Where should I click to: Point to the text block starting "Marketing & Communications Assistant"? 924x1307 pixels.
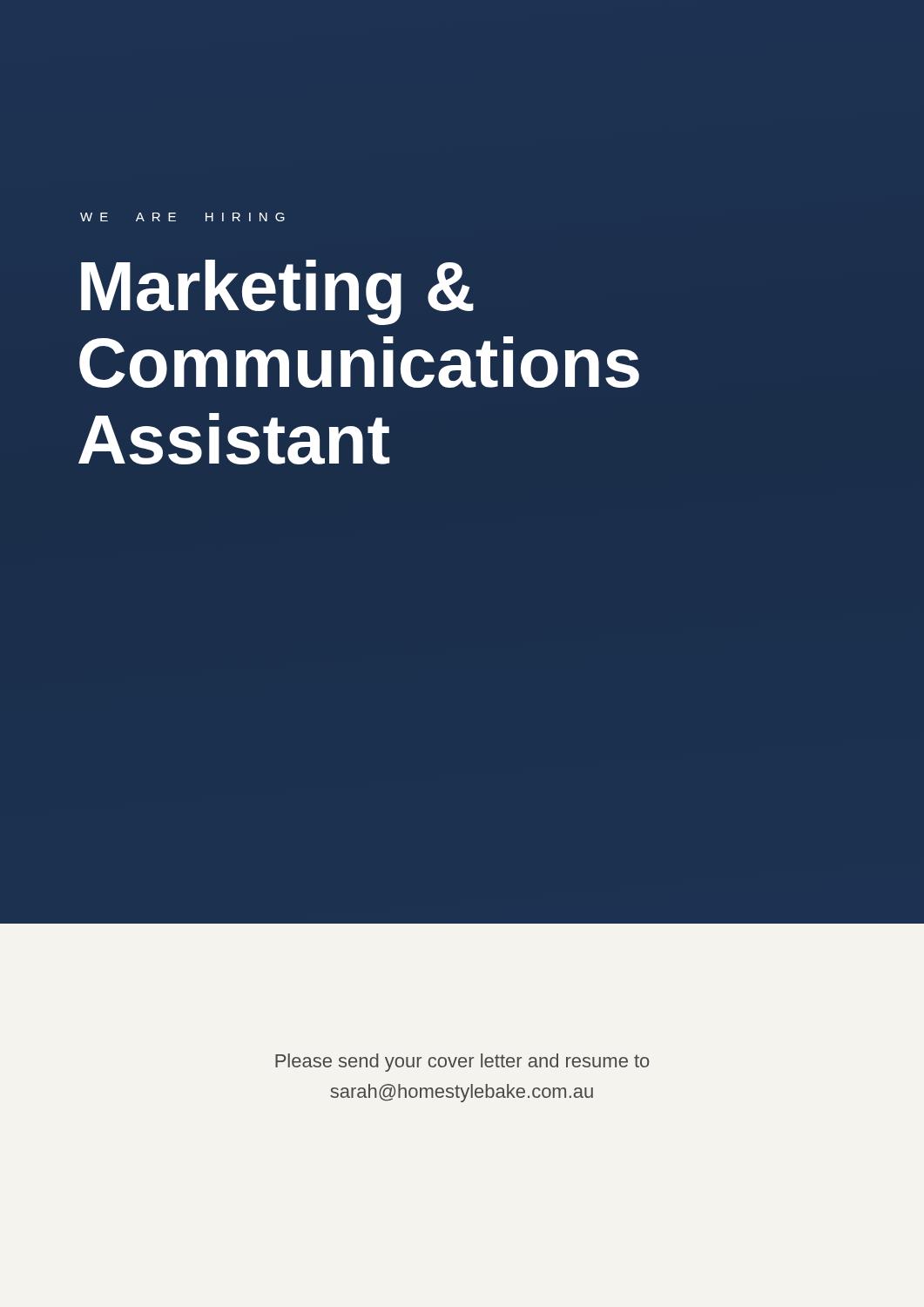tap(359, 363)
